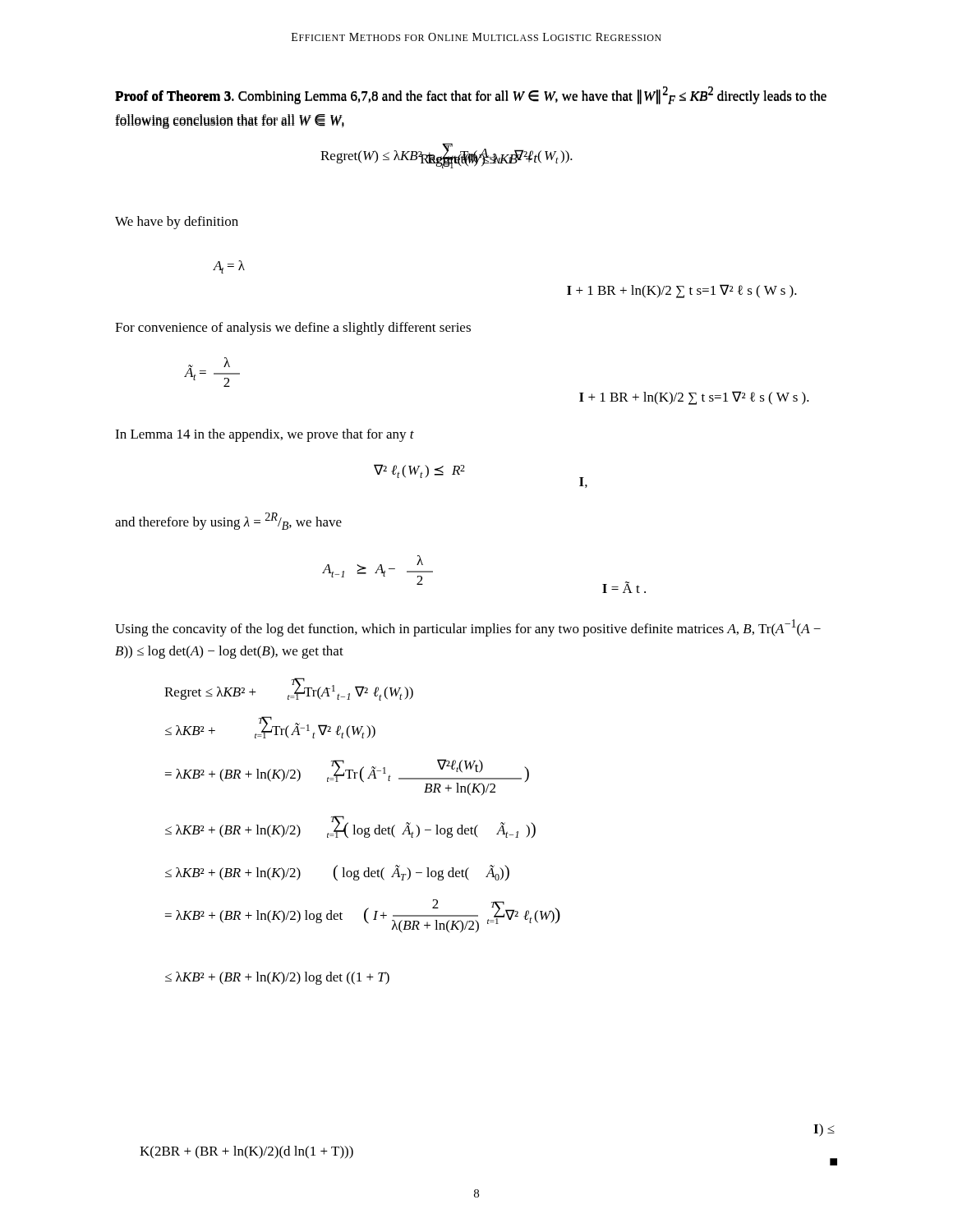Locate the passage starting "A t−1 ⪰ A"
953x1232 pixels.
pos(419,572)
